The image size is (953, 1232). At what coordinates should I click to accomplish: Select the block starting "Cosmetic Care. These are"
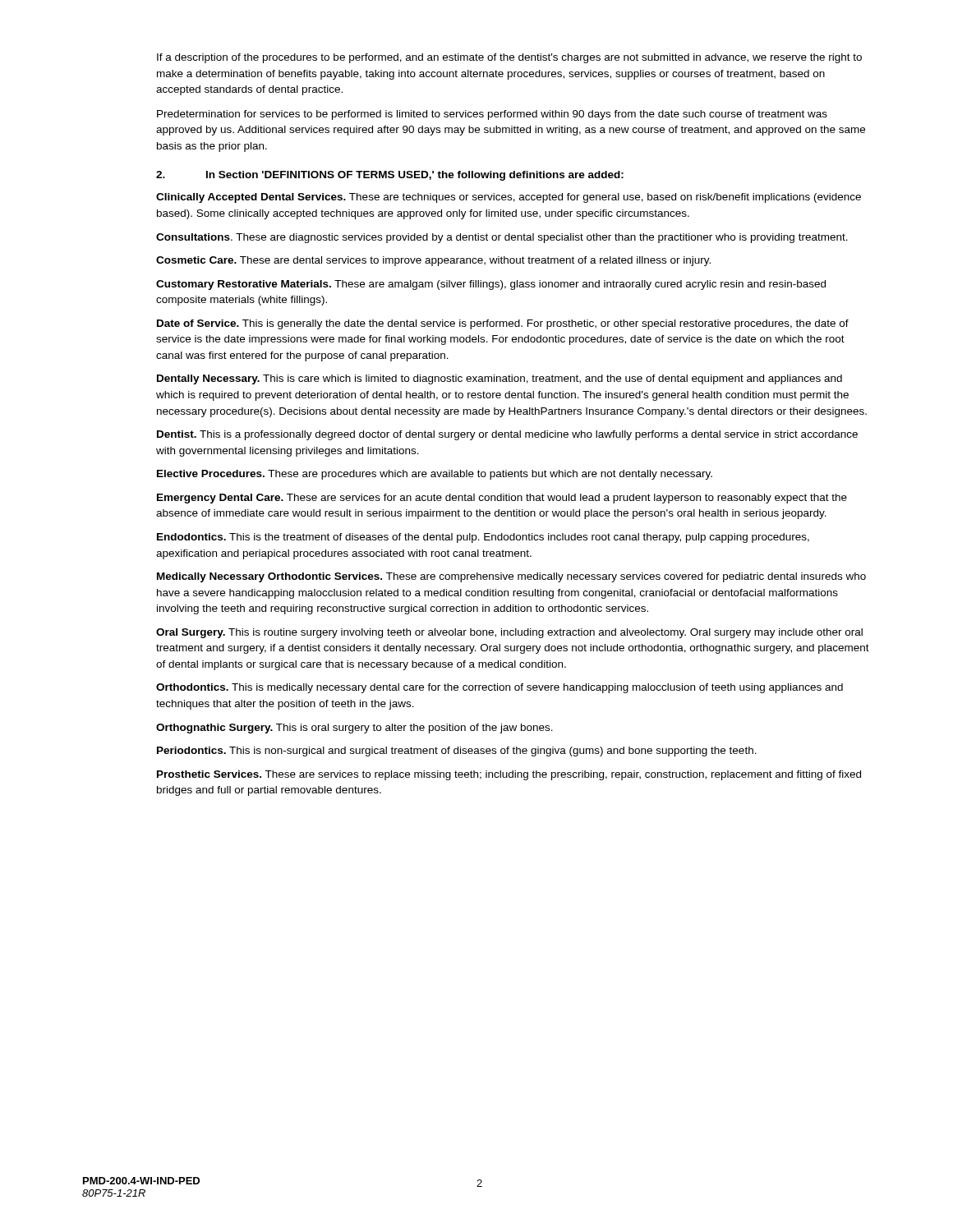click(x=434, y=260)
